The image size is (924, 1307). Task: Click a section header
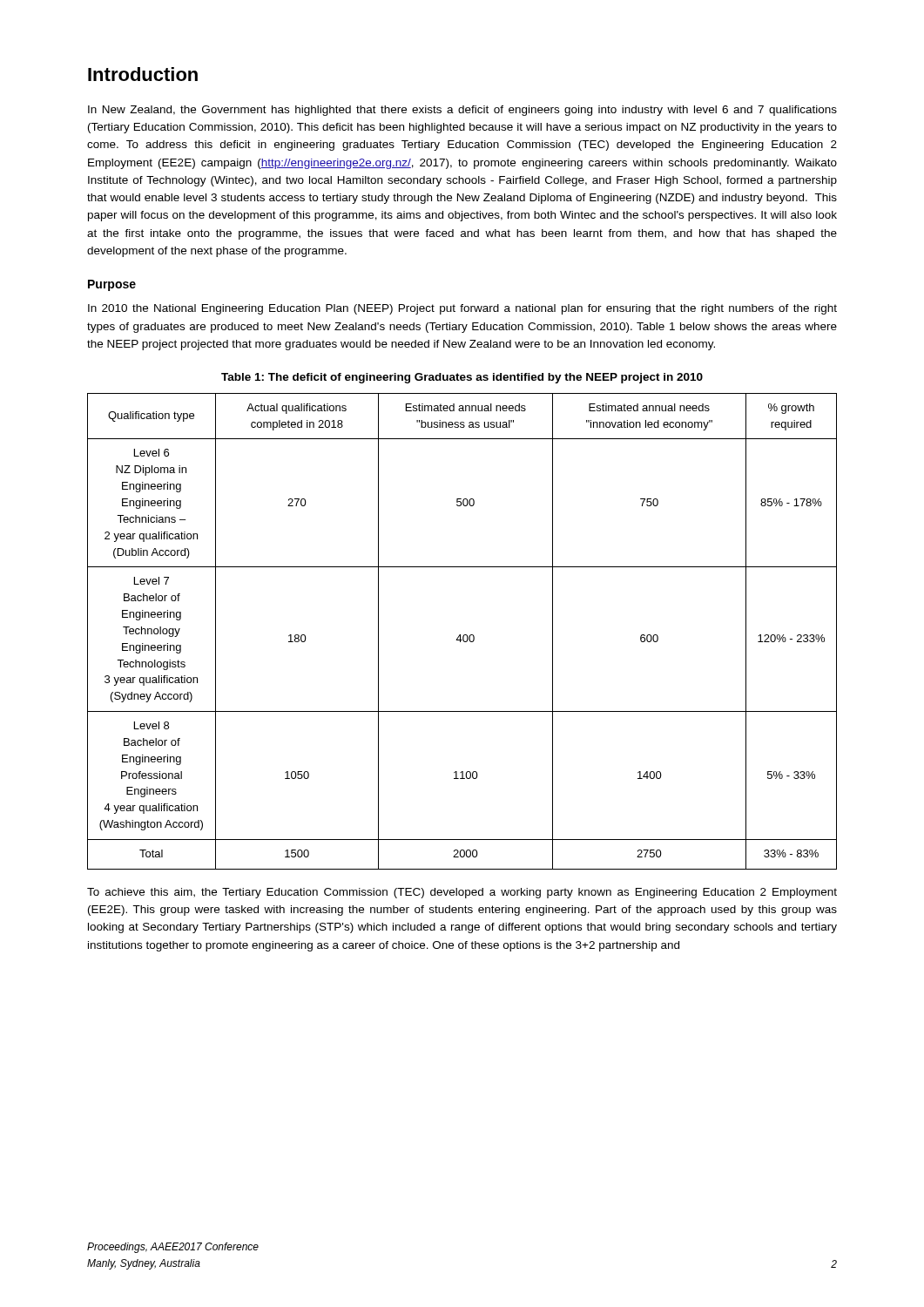111,284
